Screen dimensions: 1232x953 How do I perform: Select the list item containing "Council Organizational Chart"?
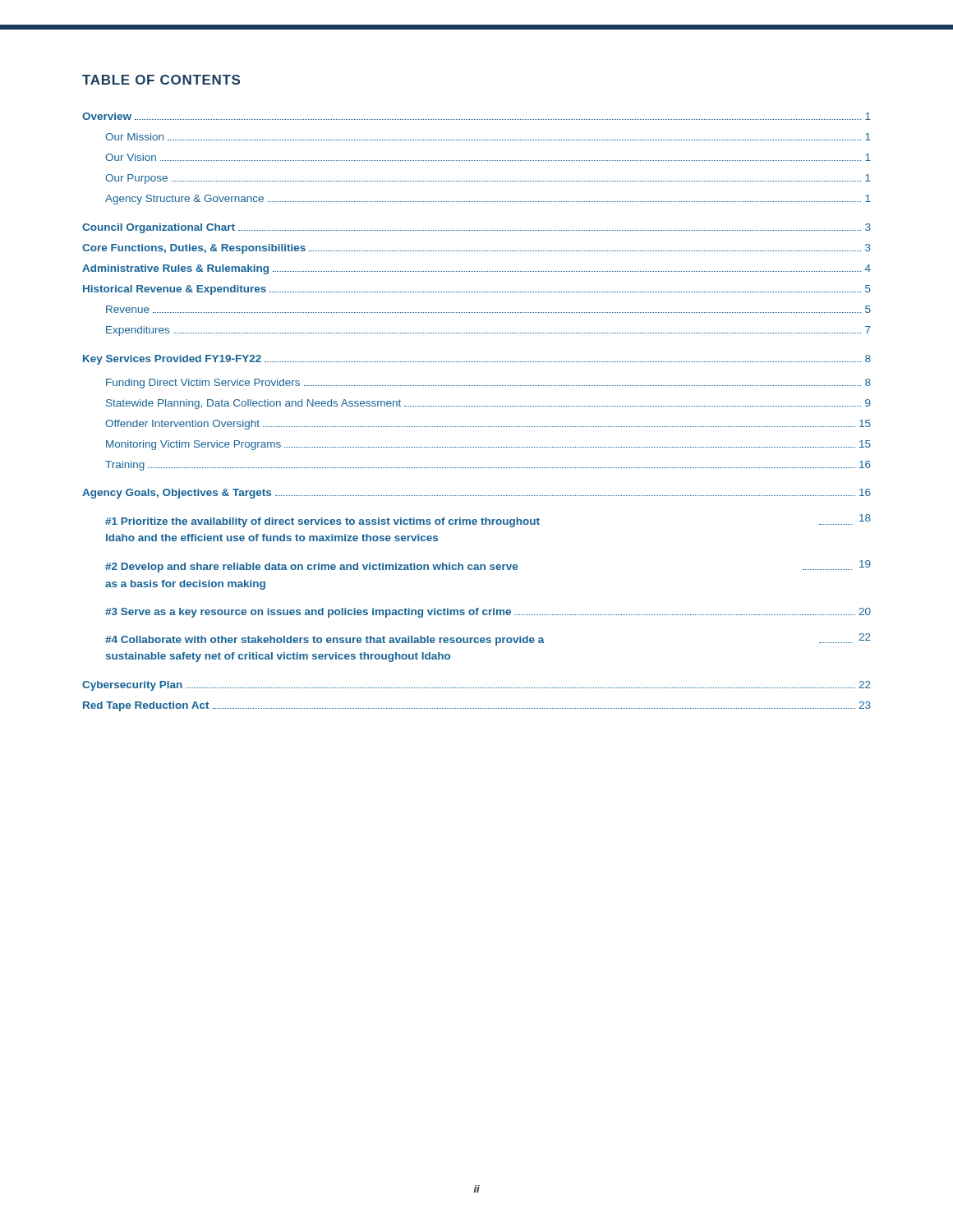[x=476, y=228]
